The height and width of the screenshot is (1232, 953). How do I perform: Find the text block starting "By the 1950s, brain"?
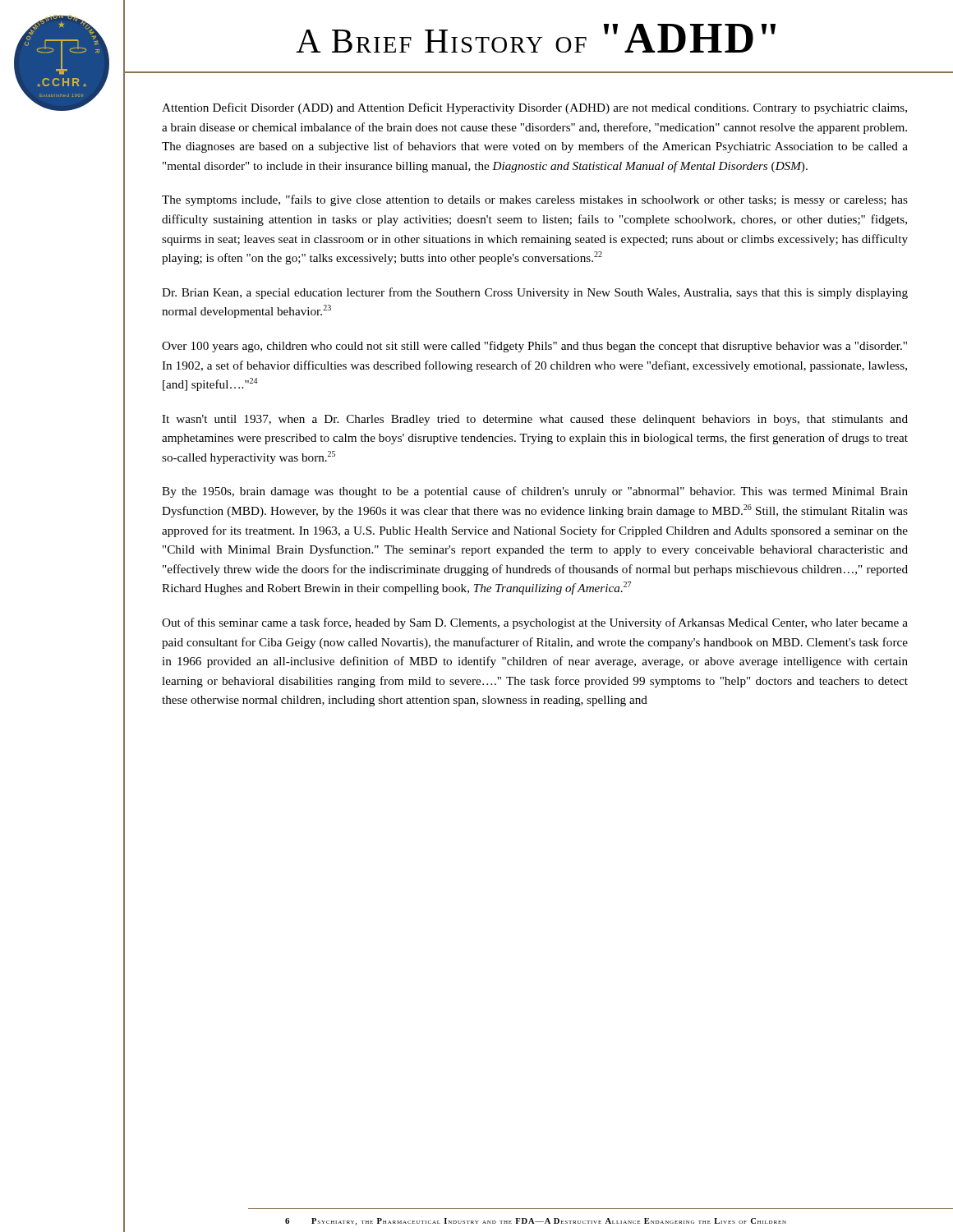(x=535, y=540)
